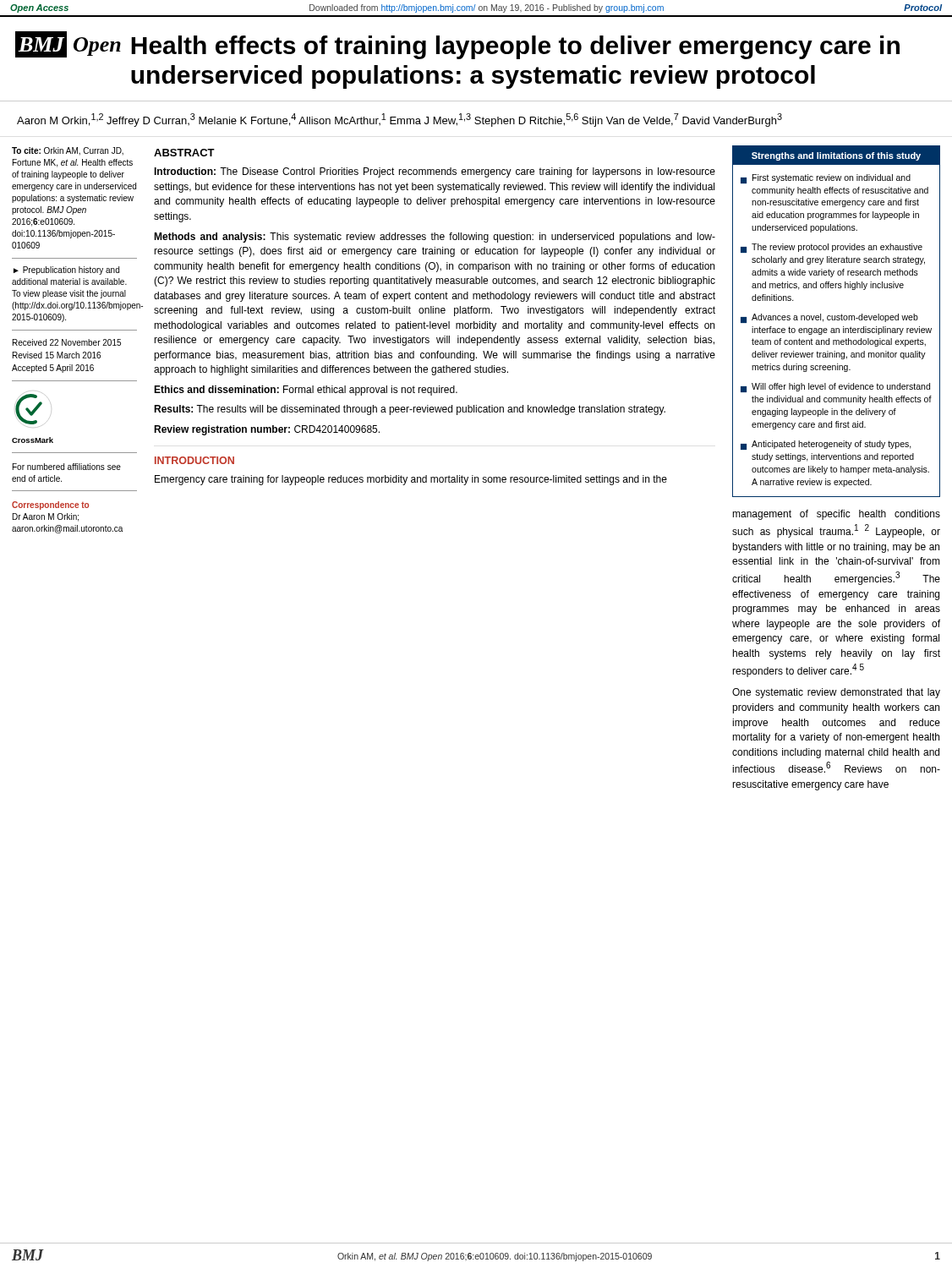Locate the block of text that opens with "Aaron M Orkin,1,2"

coord(399,119)
